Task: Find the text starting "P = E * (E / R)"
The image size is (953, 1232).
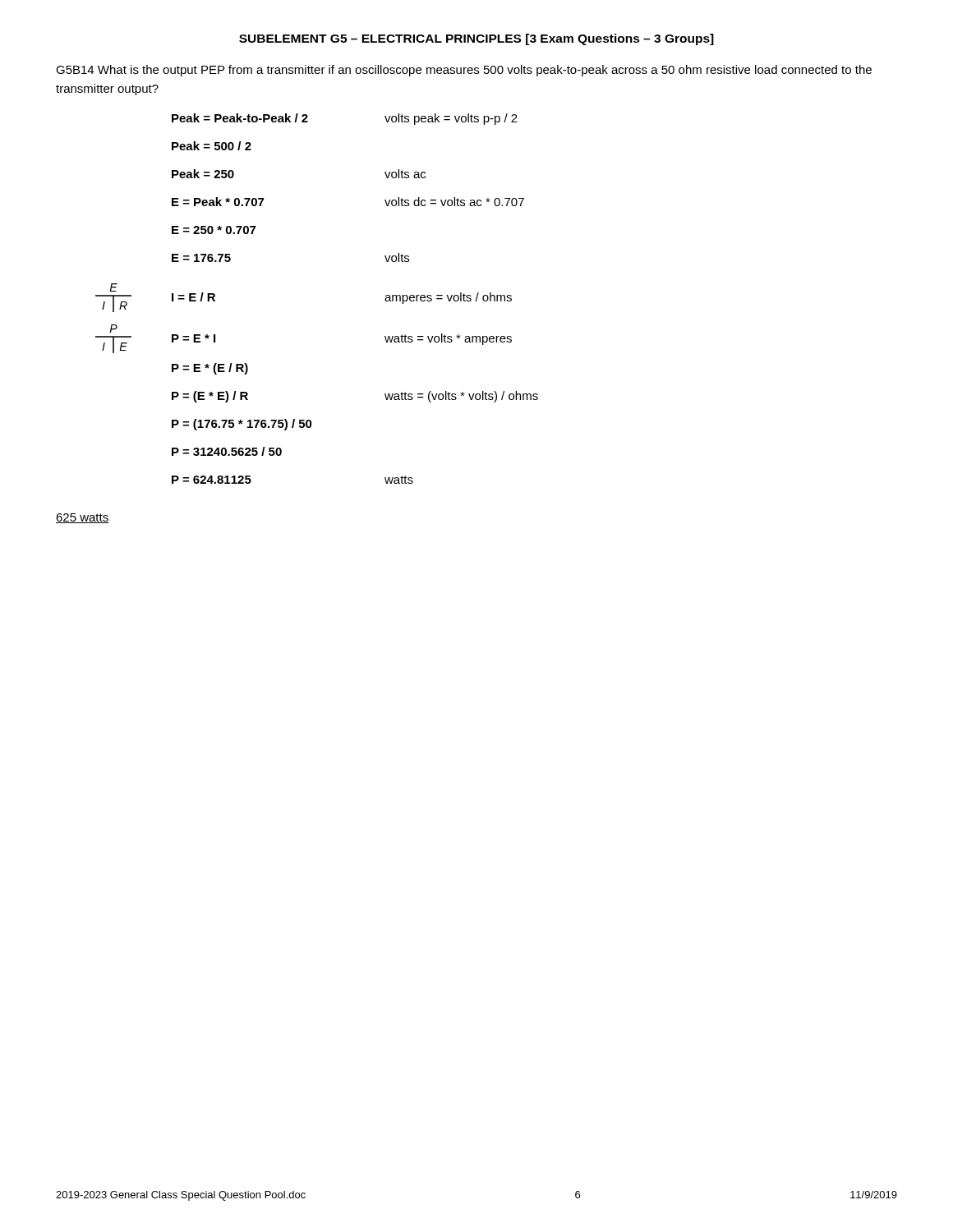Action: [210, 369]
